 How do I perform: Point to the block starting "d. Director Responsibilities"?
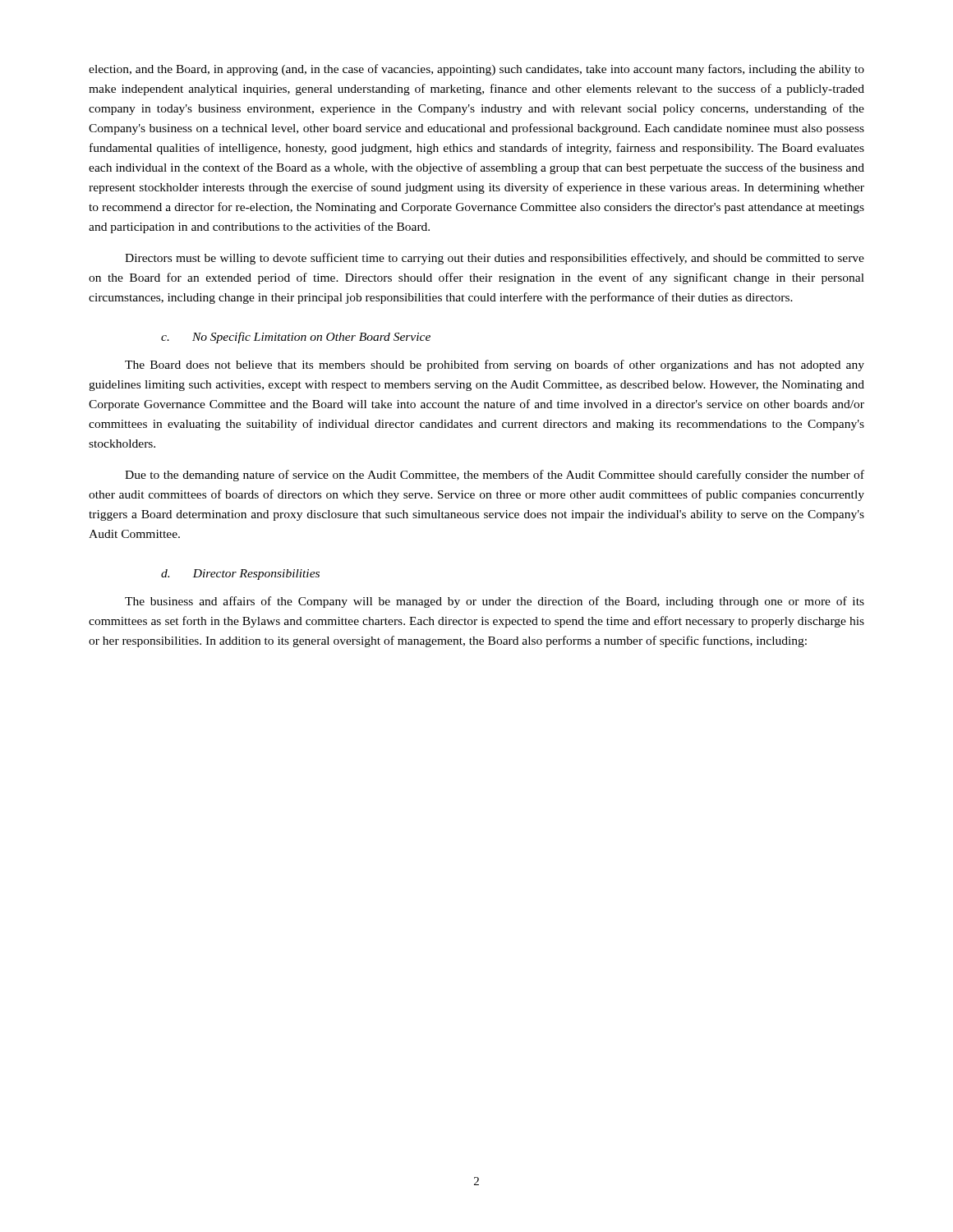pyautogui.click(x=241, y=573)
